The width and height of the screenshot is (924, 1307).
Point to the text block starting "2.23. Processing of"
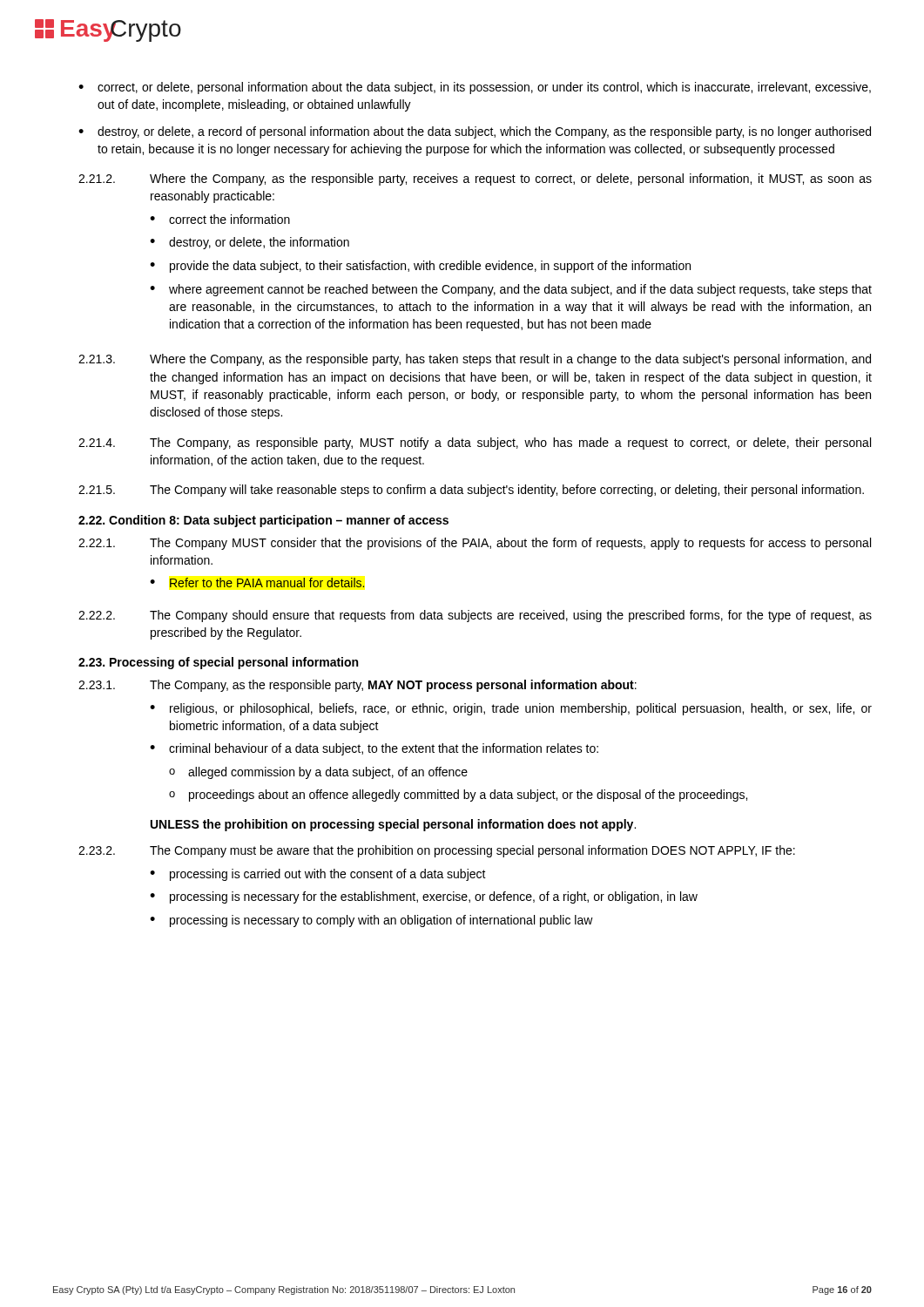[219, 662]
